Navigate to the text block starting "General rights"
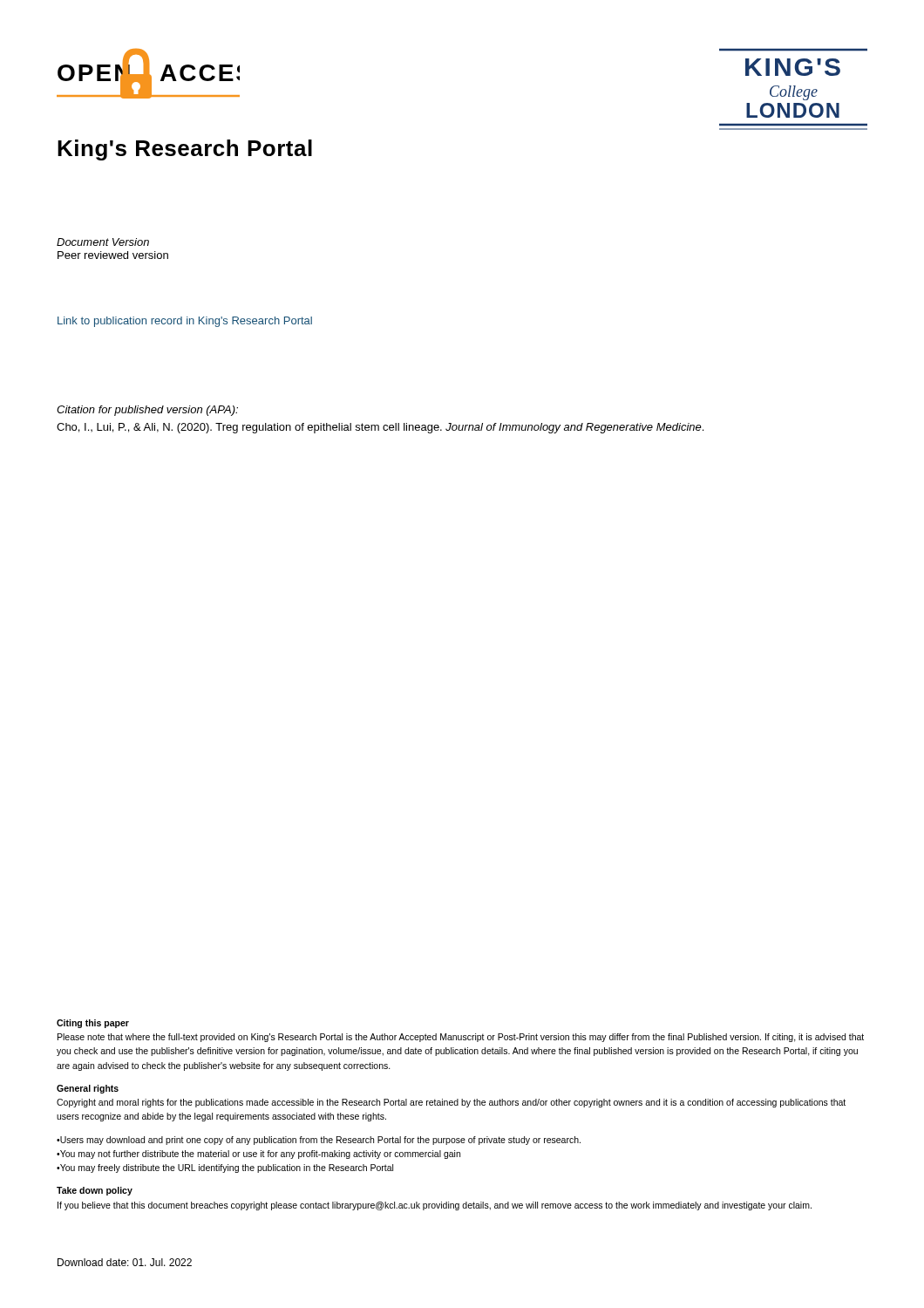Viewport: 924px width, 1308px height. click(88, 1088)
